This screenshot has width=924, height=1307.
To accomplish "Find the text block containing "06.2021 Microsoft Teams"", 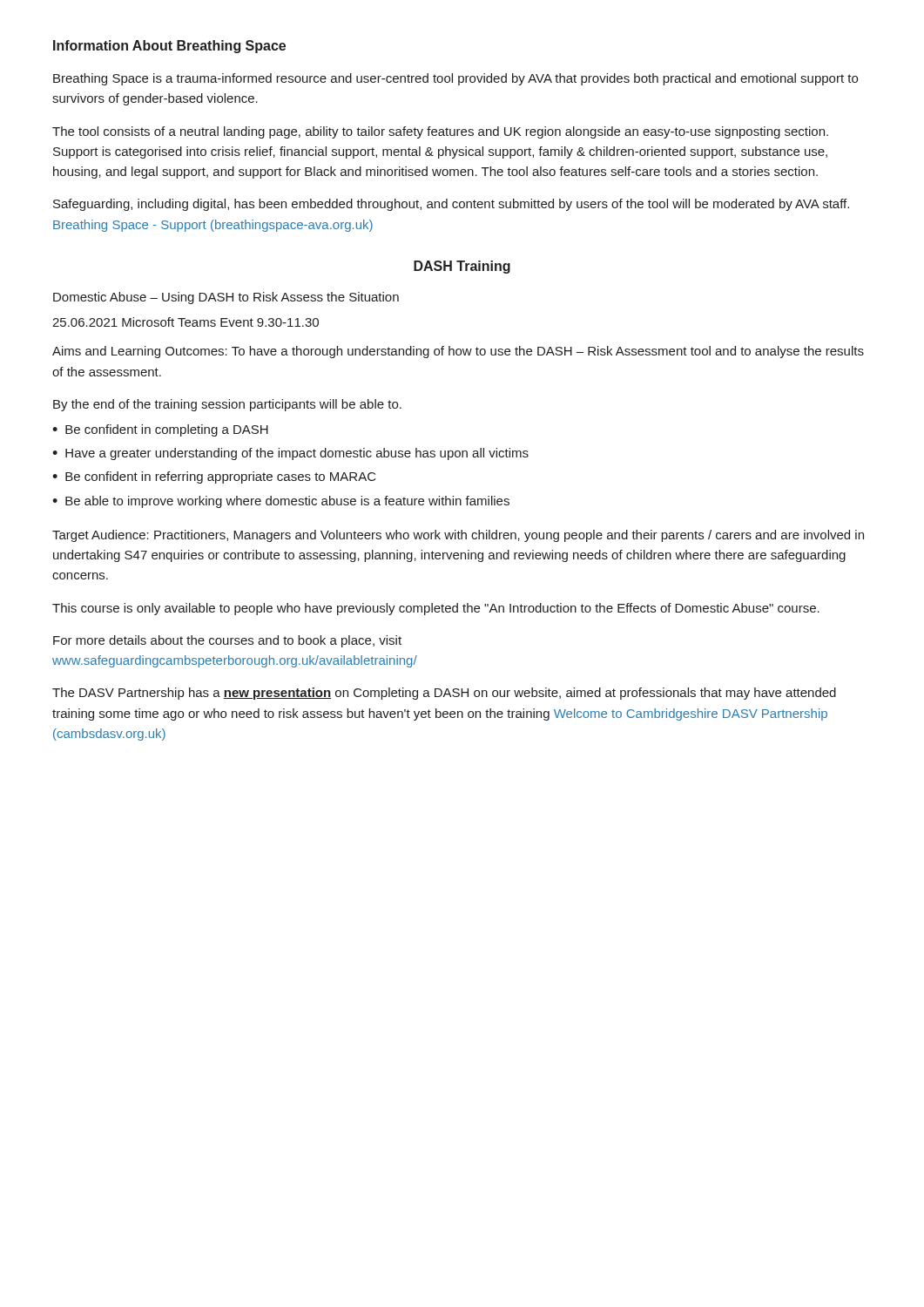I will (186, 322).
